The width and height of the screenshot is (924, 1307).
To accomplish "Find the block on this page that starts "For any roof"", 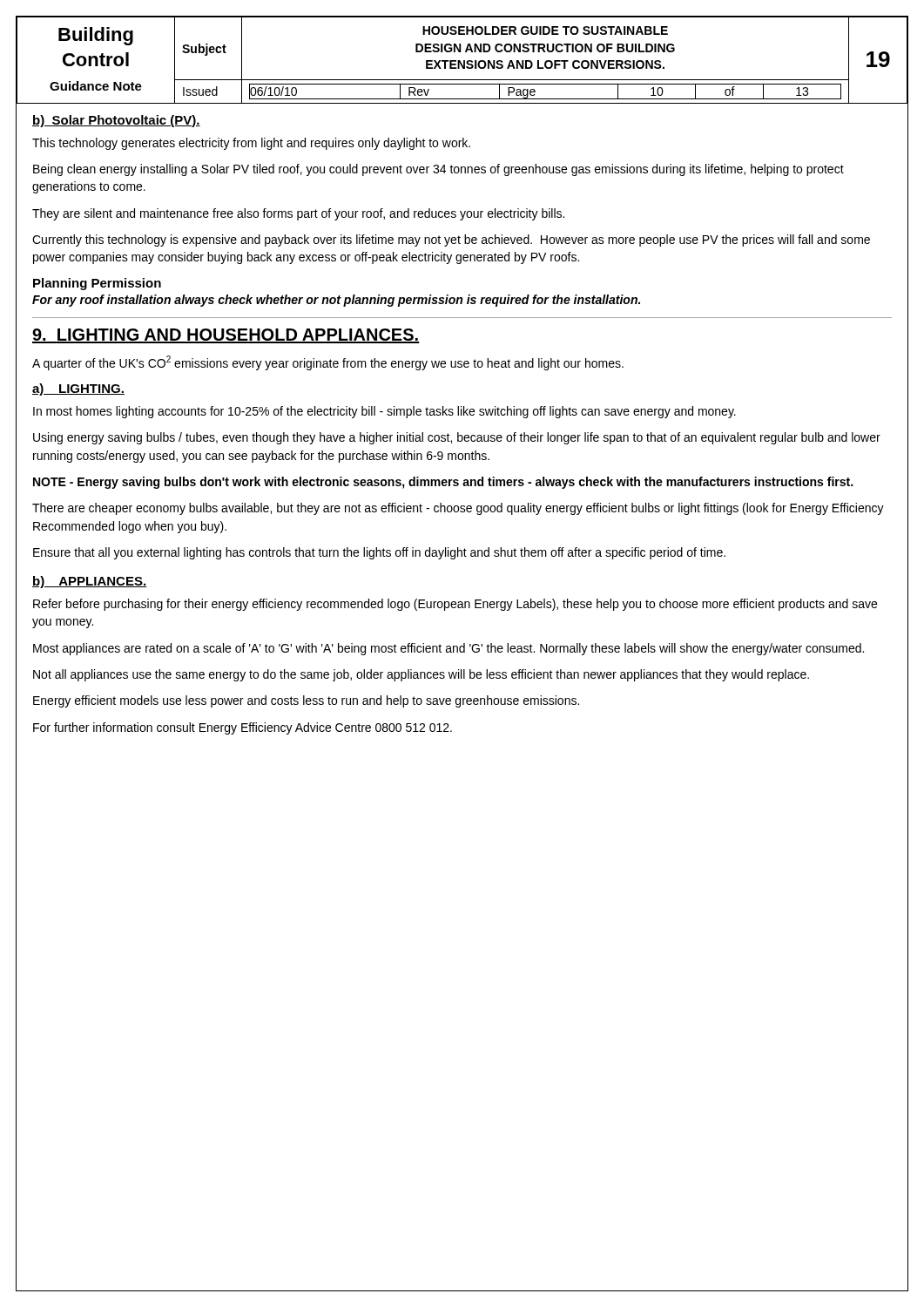I will (x=337, y=299).
